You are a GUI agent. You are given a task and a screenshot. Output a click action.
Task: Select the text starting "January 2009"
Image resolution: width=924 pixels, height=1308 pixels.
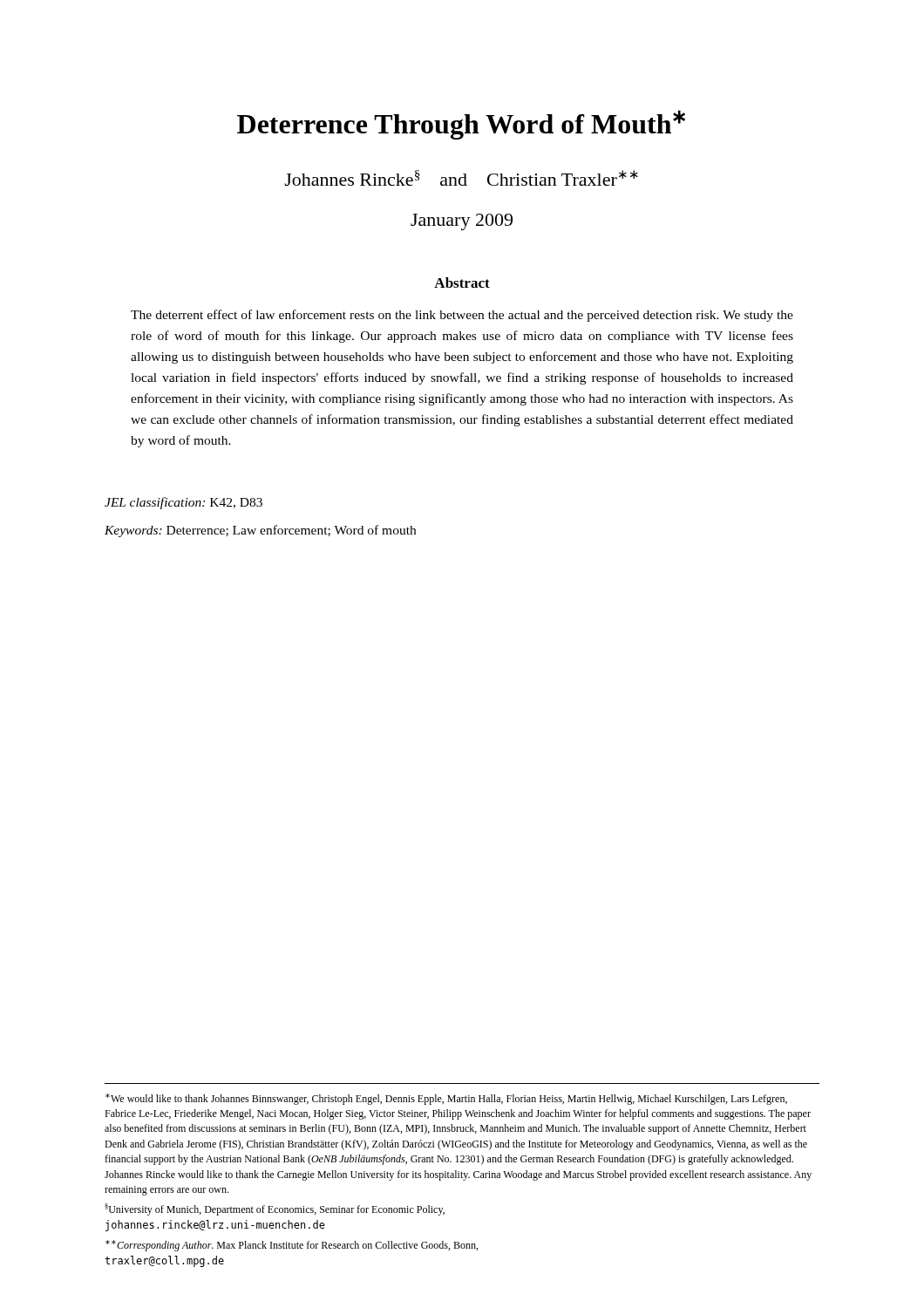[462, 219]
